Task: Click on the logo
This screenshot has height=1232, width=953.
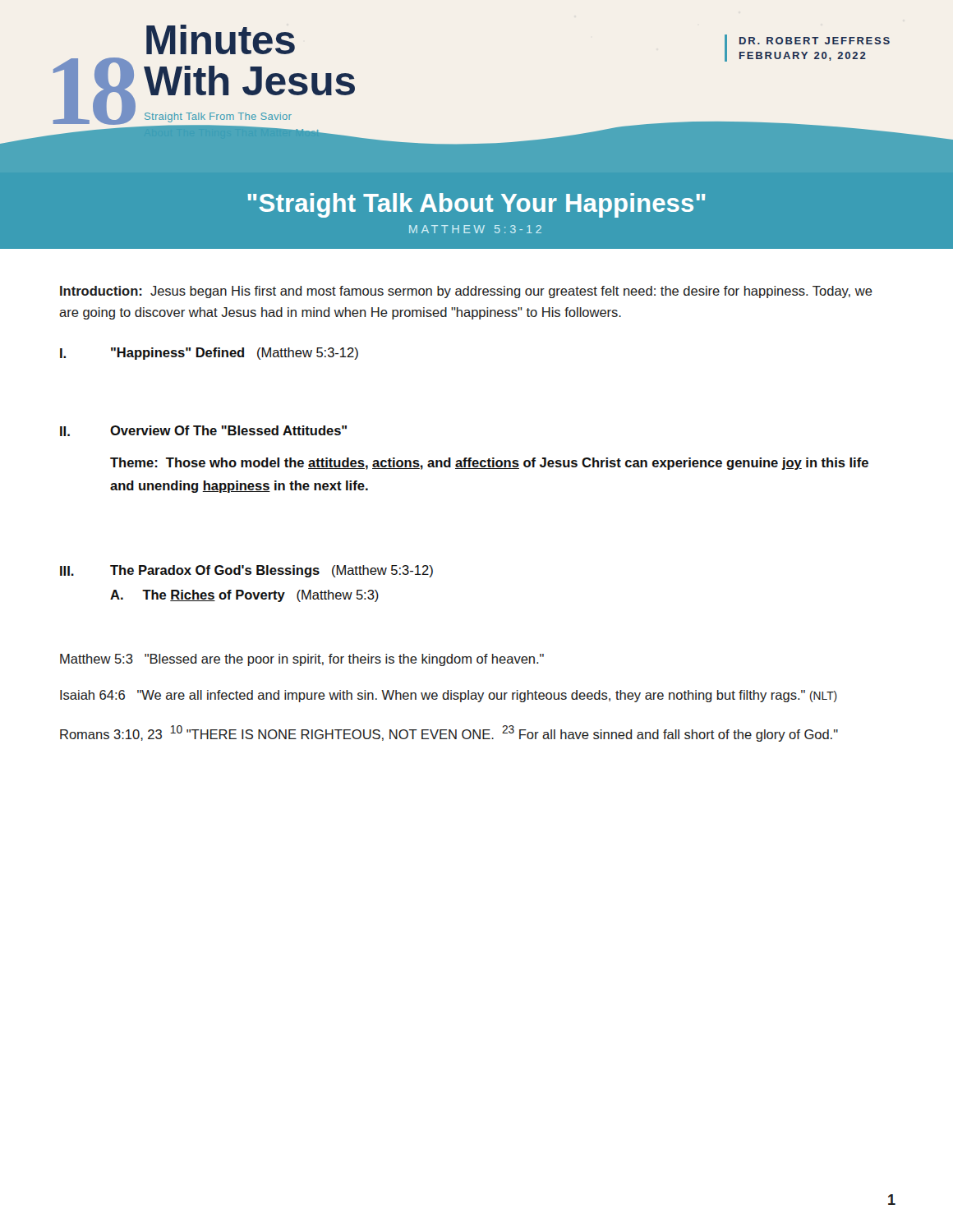Action: coord(476,86)
